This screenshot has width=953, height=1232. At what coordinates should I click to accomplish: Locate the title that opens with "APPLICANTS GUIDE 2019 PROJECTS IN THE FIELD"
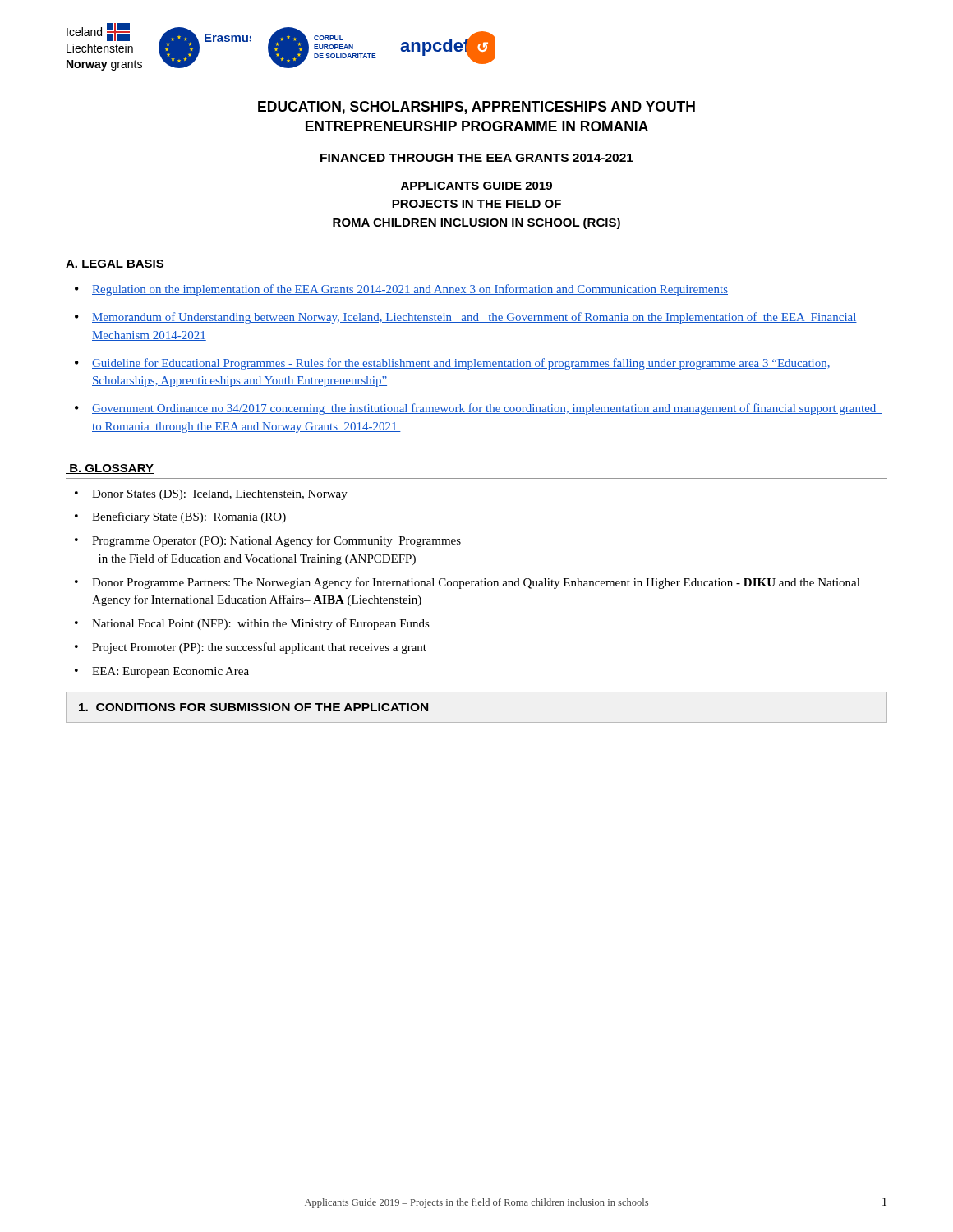476,204
